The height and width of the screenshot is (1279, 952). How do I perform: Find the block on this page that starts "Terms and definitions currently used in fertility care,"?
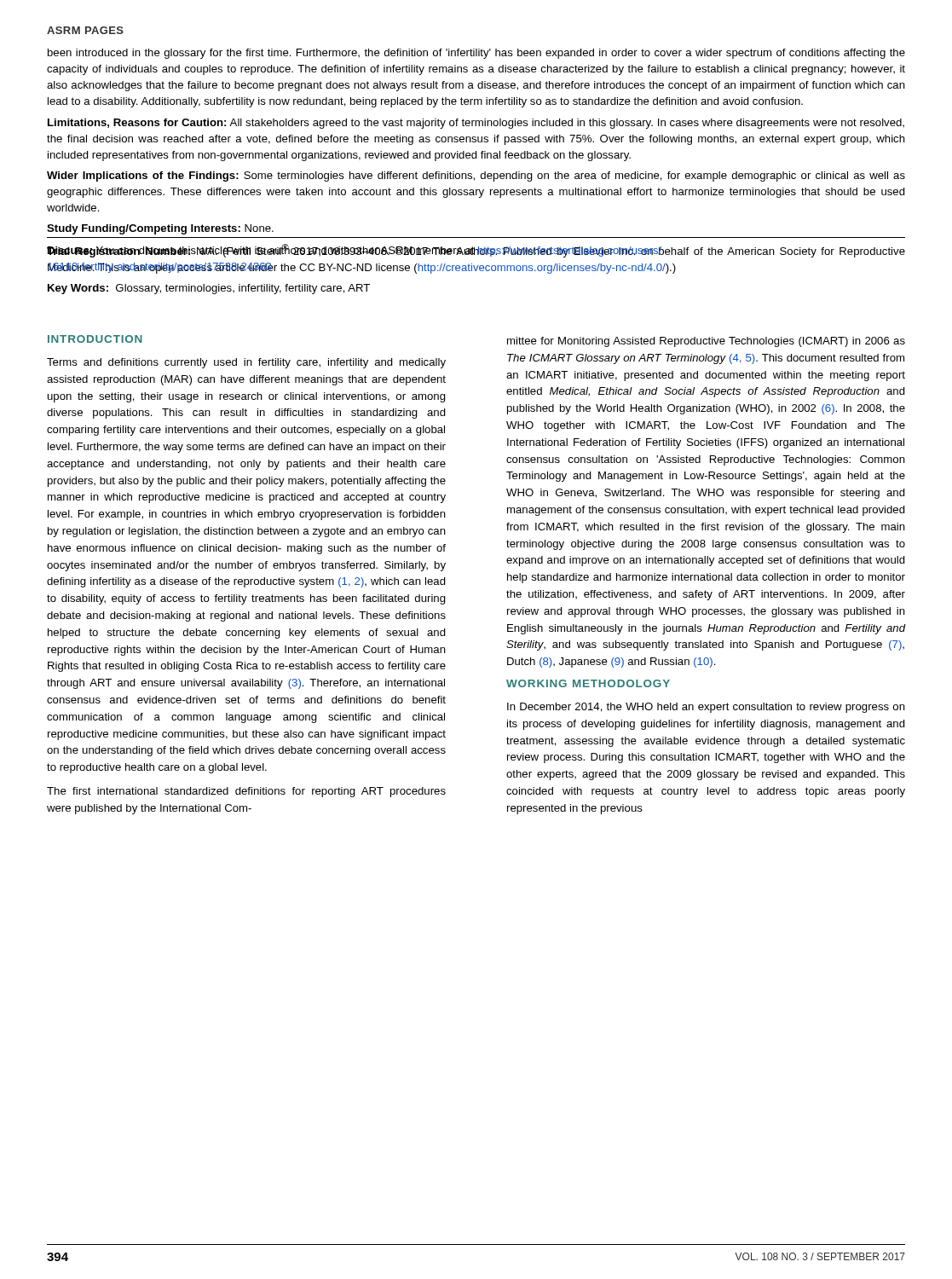[x=246, y=585]
